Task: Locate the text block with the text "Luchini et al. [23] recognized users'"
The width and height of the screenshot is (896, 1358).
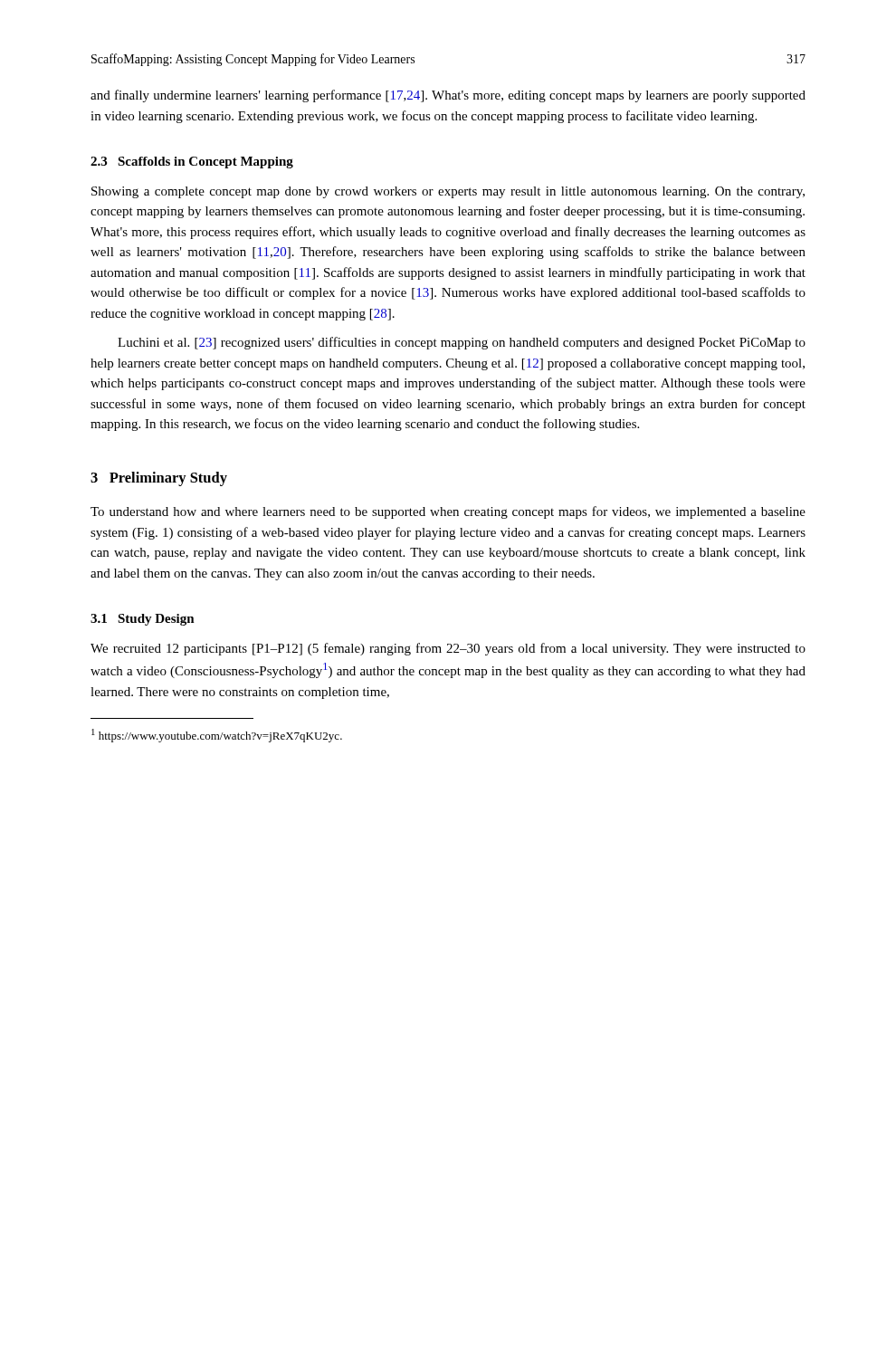Action: [x=448, y=383]
